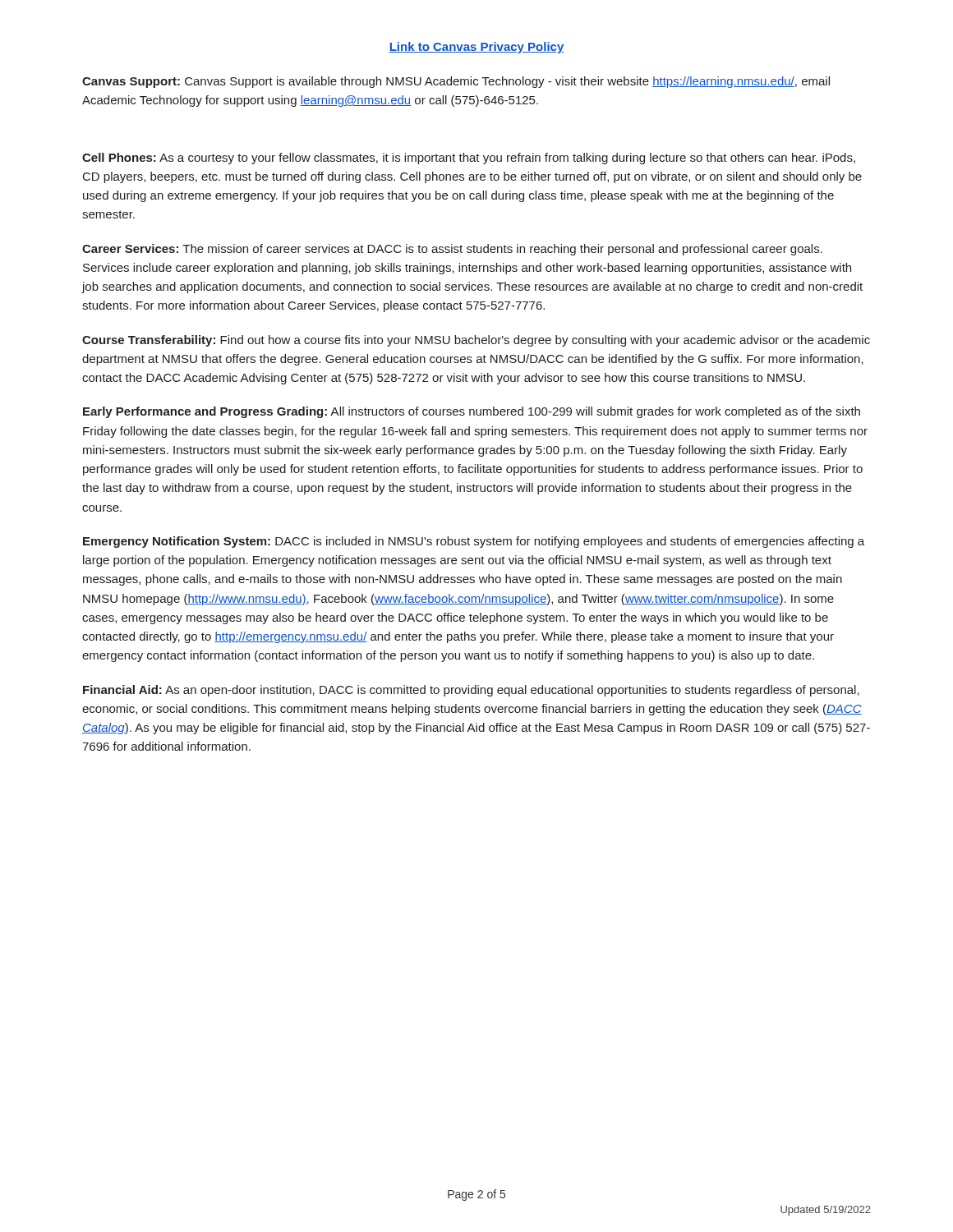Viewport: 953px width, 1232px height.
Task: Point to the block beginning "Canvas Support: Canvas Support is available through NMSU"
Action: coord(456,90)
